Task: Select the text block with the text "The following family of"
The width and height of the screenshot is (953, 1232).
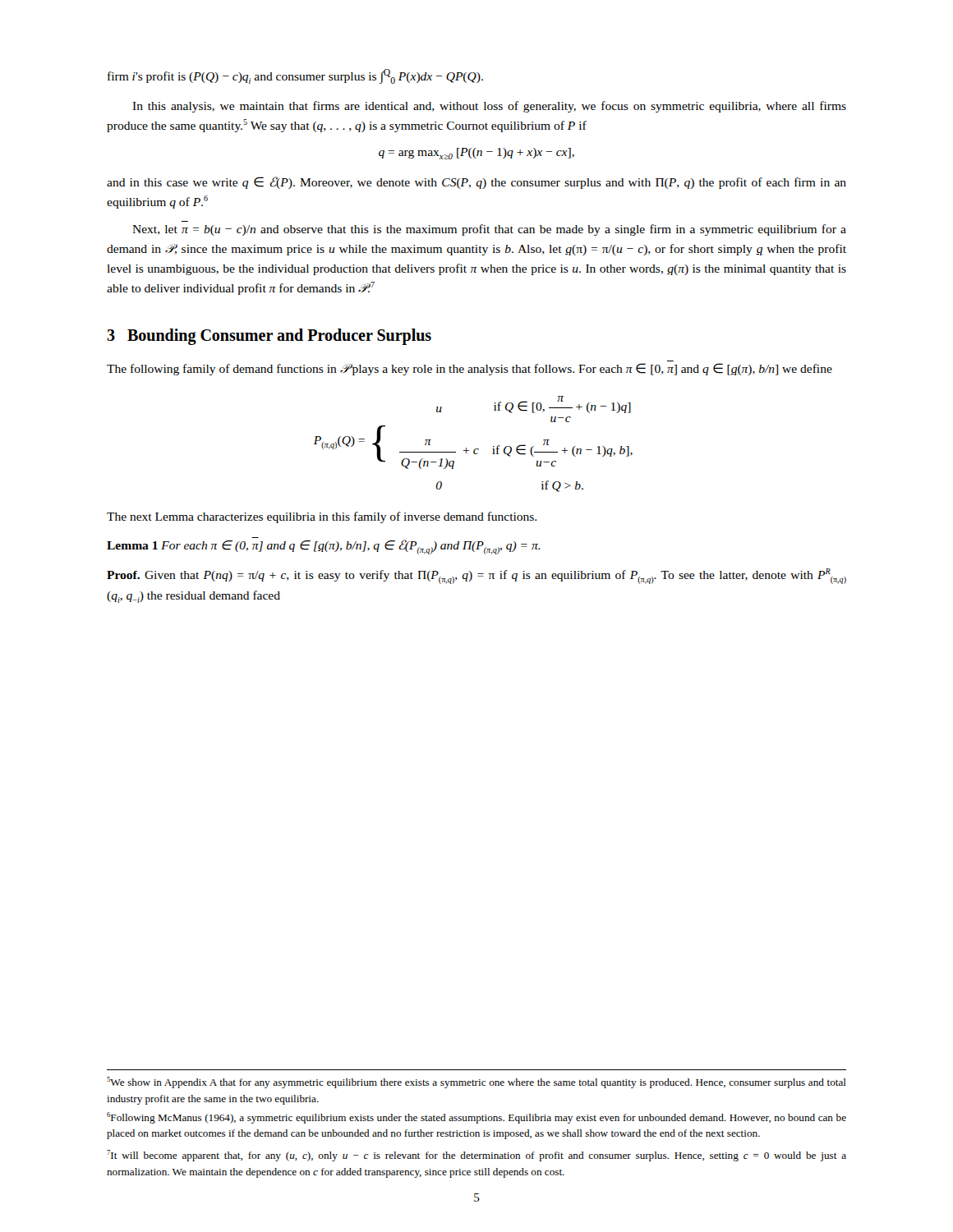Action: pyautogui.click(x=469, y=368)
